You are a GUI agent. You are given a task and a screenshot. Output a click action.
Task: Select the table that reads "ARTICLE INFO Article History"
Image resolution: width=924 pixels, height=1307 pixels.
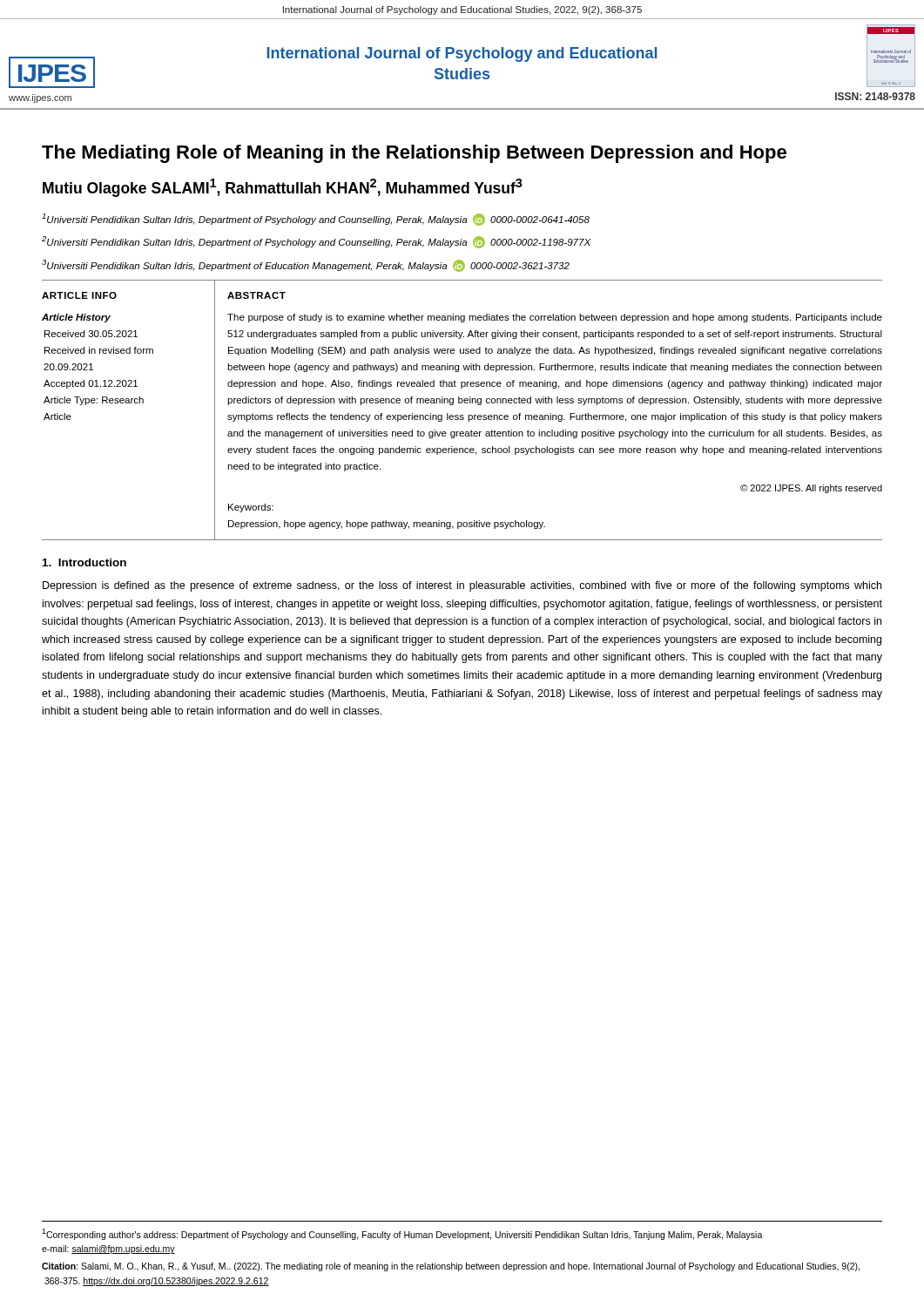click(x=462, y=410)
